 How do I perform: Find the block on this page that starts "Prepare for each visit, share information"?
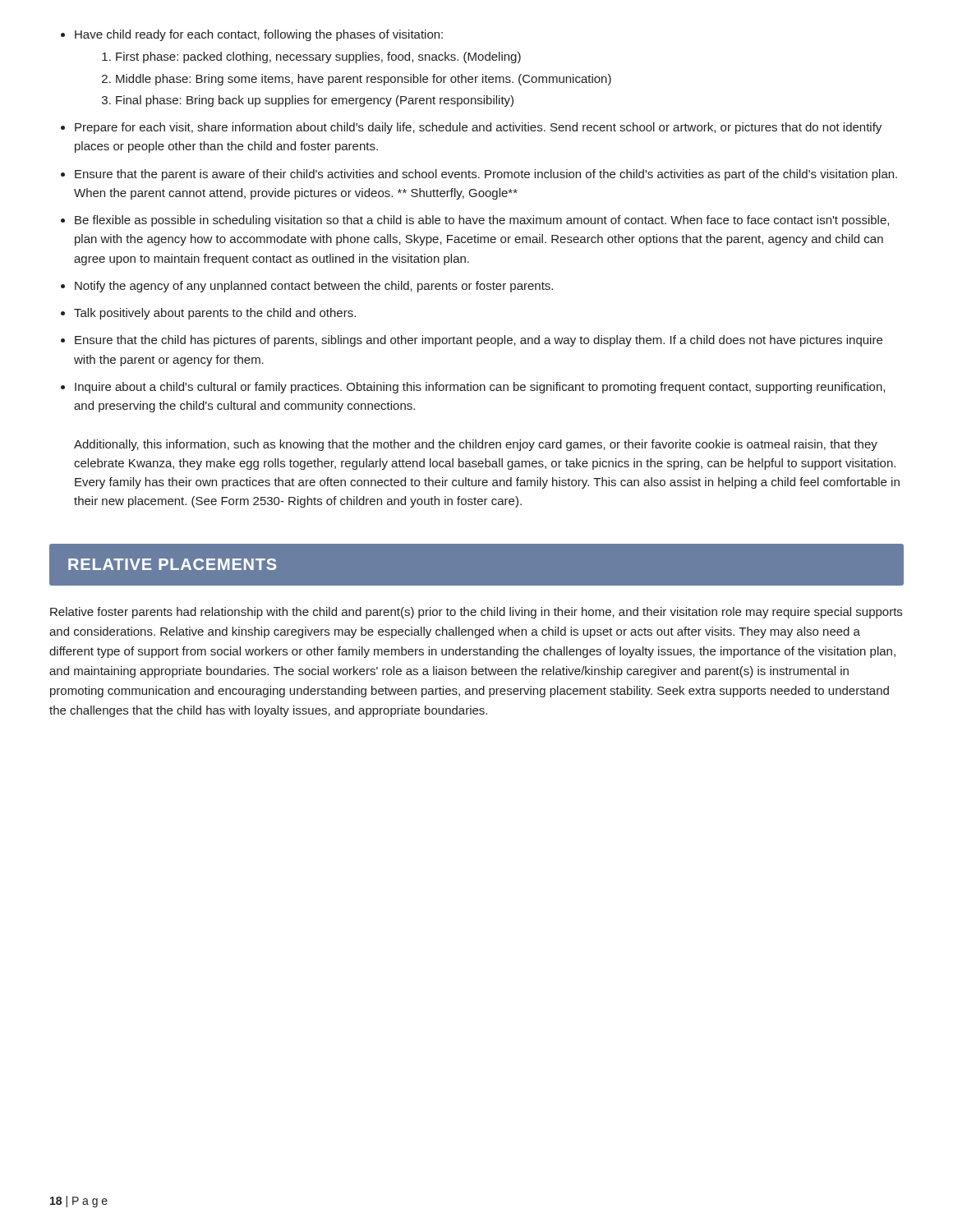click(x=478, y=136)
